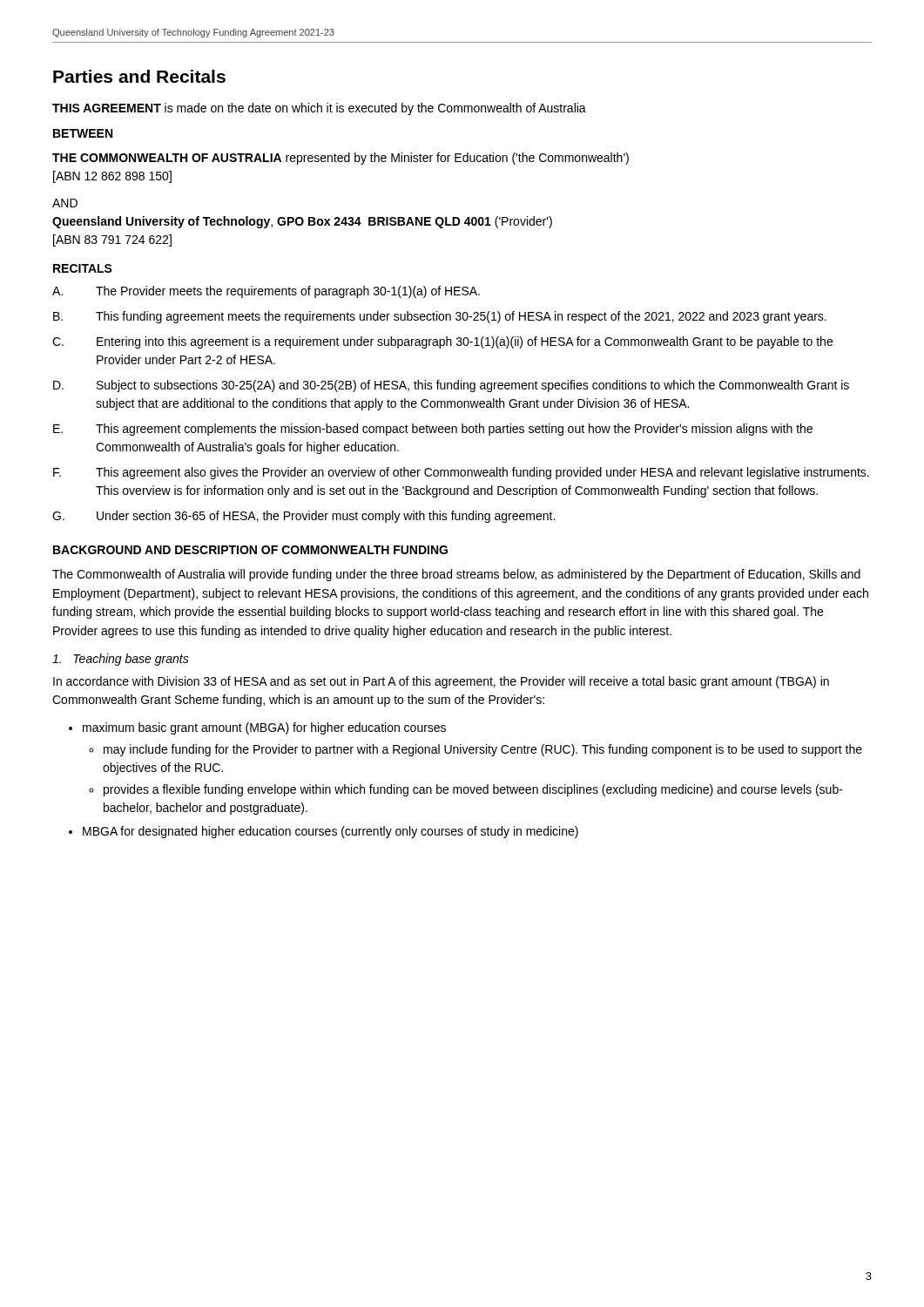Find the block on this page that starts "THE COMMONWEALTH OF AUSTRALIA represented by"

click(x=341, y=167)
